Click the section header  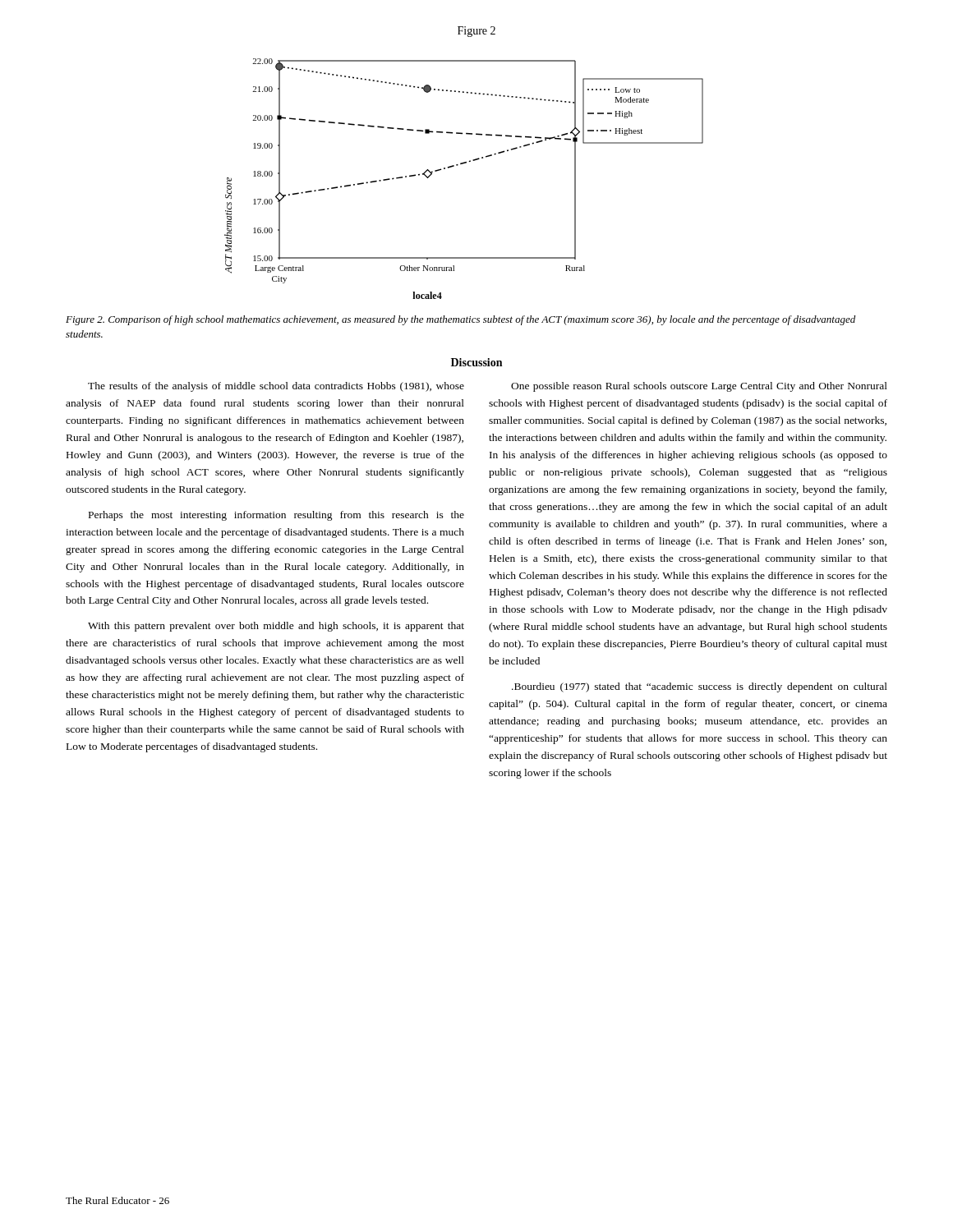coord(476,363)
